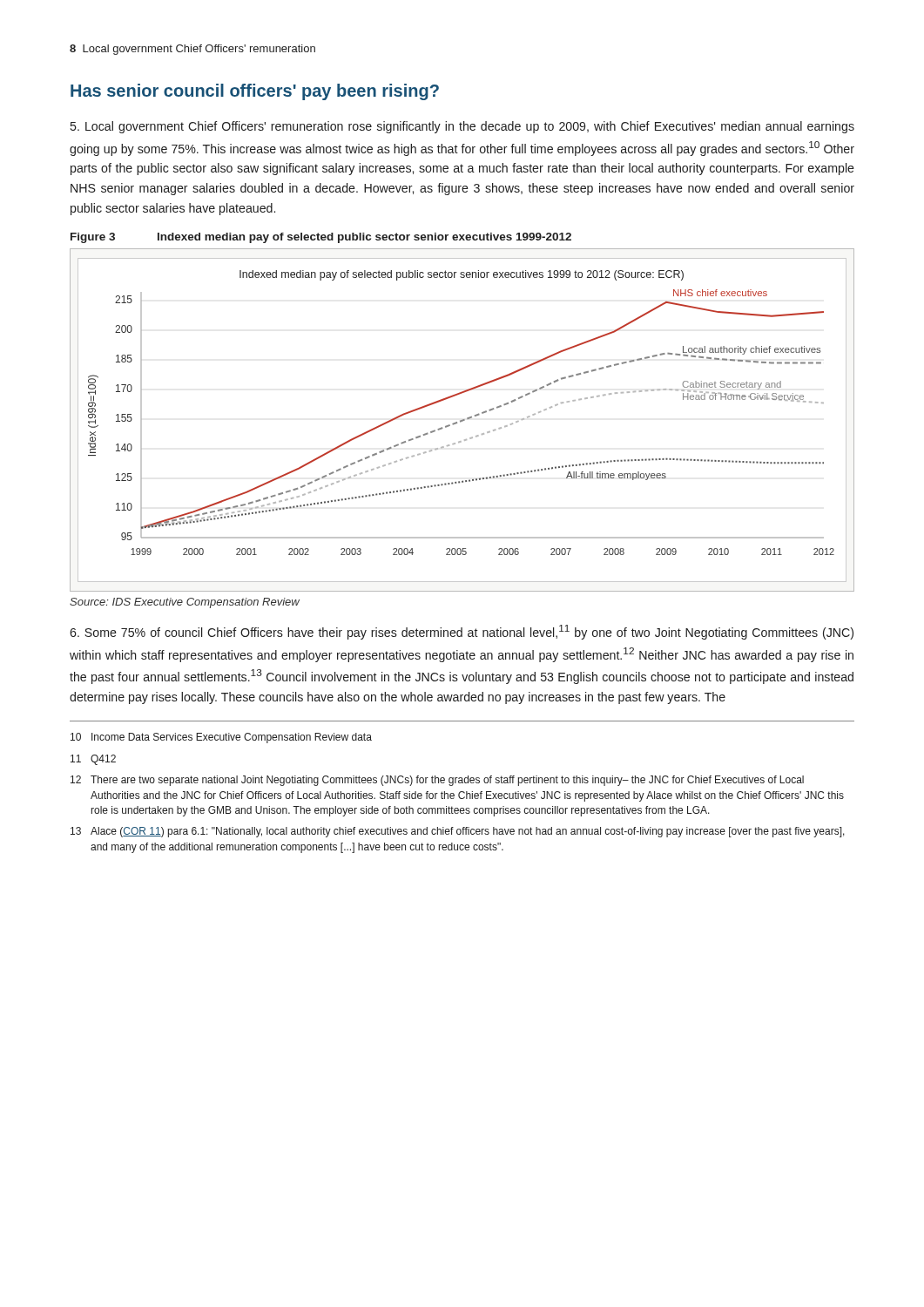
Task: Navigate to the element starting "Has senior council officers'"
Action: (255, 91)
